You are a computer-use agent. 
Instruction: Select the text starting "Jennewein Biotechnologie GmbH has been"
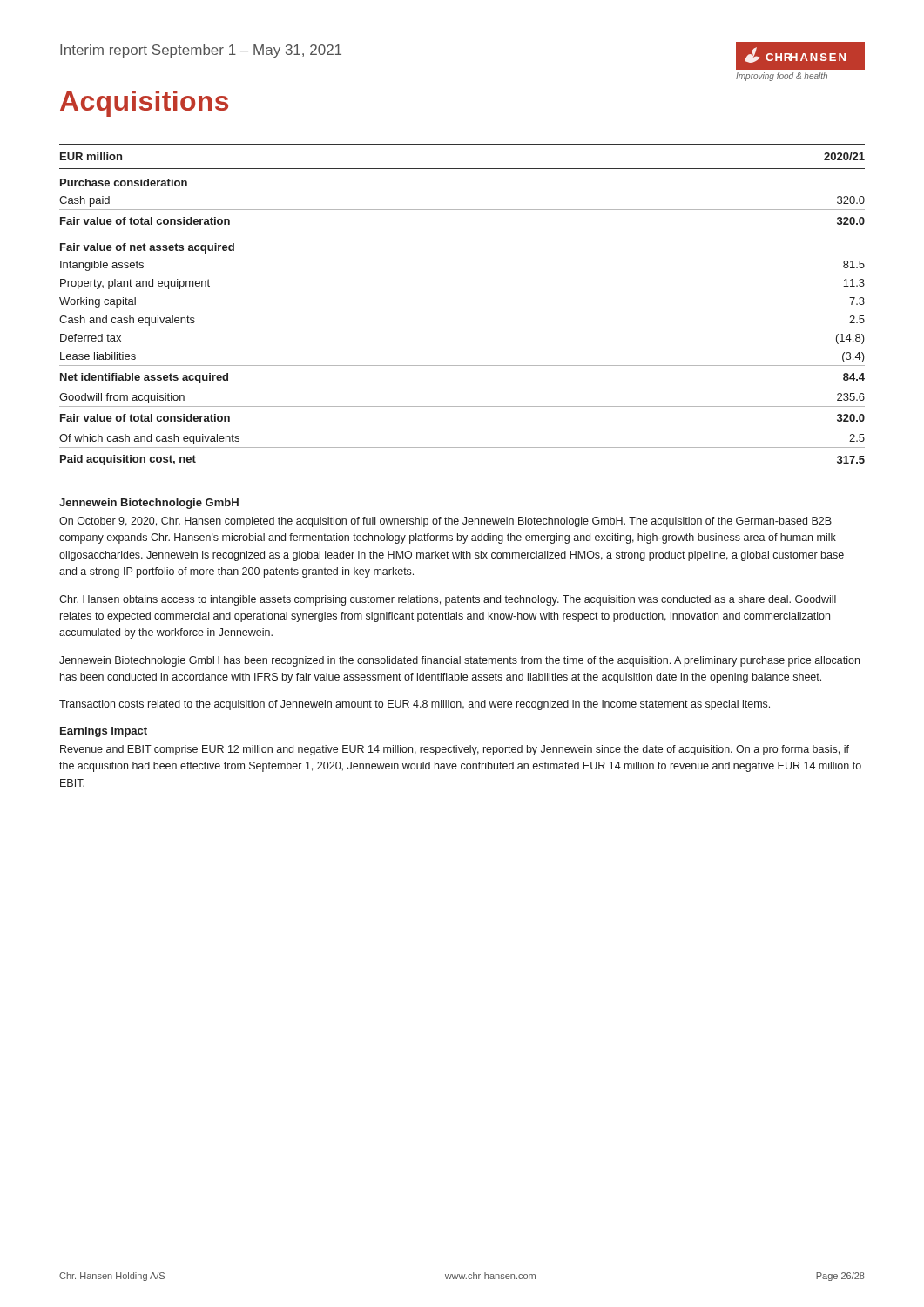[460, 669]
